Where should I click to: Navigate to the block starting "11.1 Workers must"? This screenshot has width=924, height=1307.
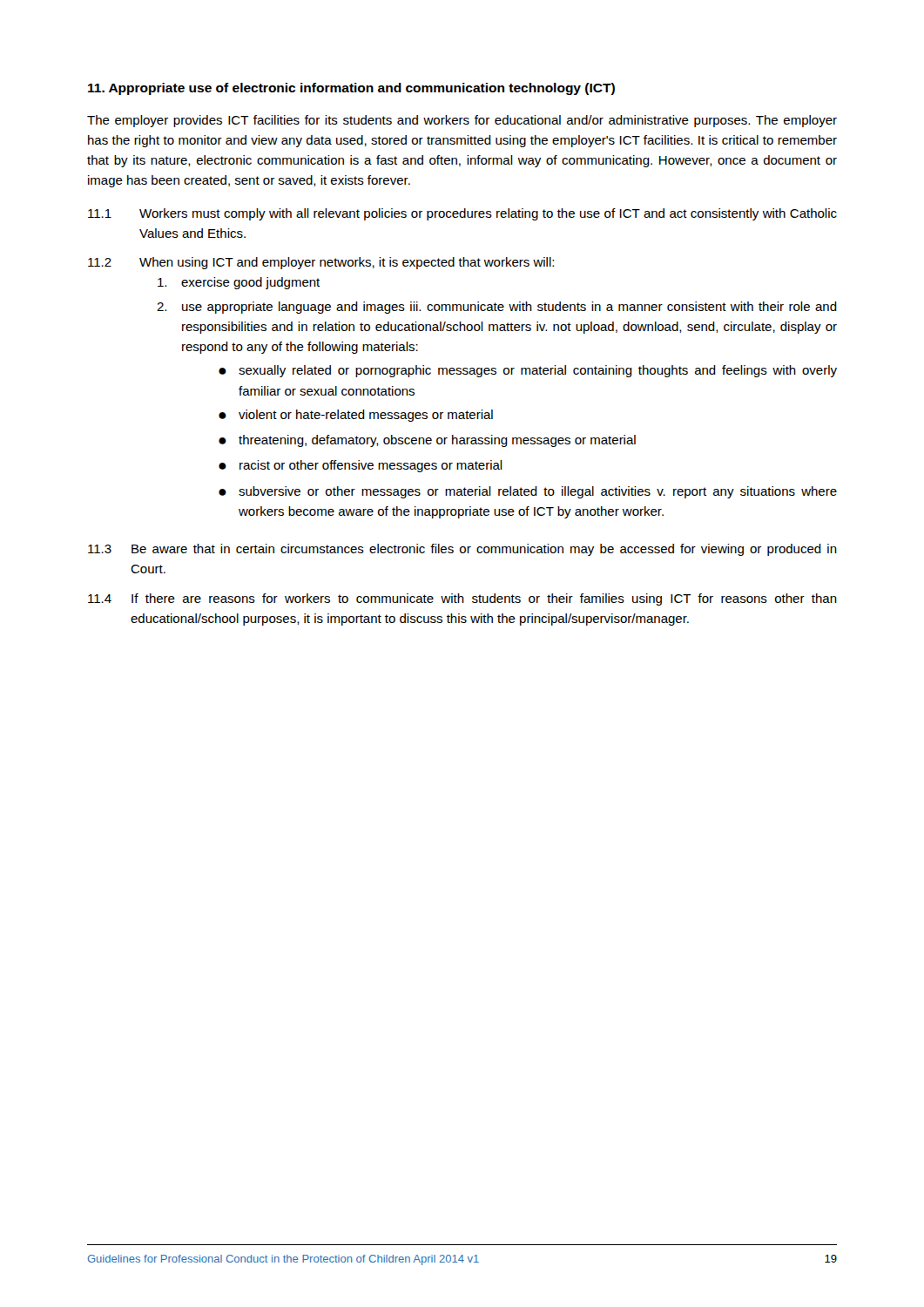pos(462,223)
